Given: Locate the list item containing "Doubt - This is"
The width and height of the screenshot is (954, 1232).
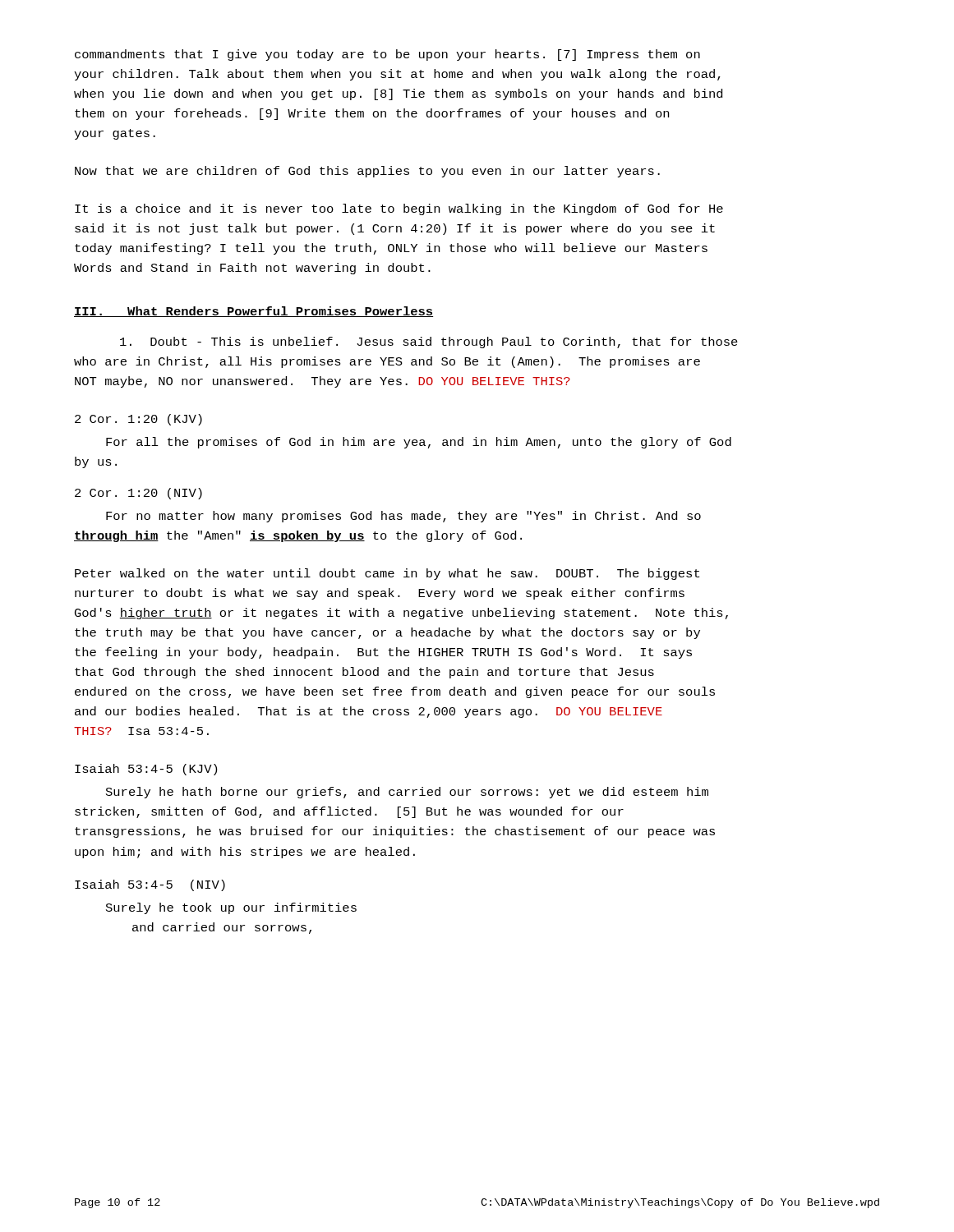Looking at the screenshot, I should tap(406, 362).
